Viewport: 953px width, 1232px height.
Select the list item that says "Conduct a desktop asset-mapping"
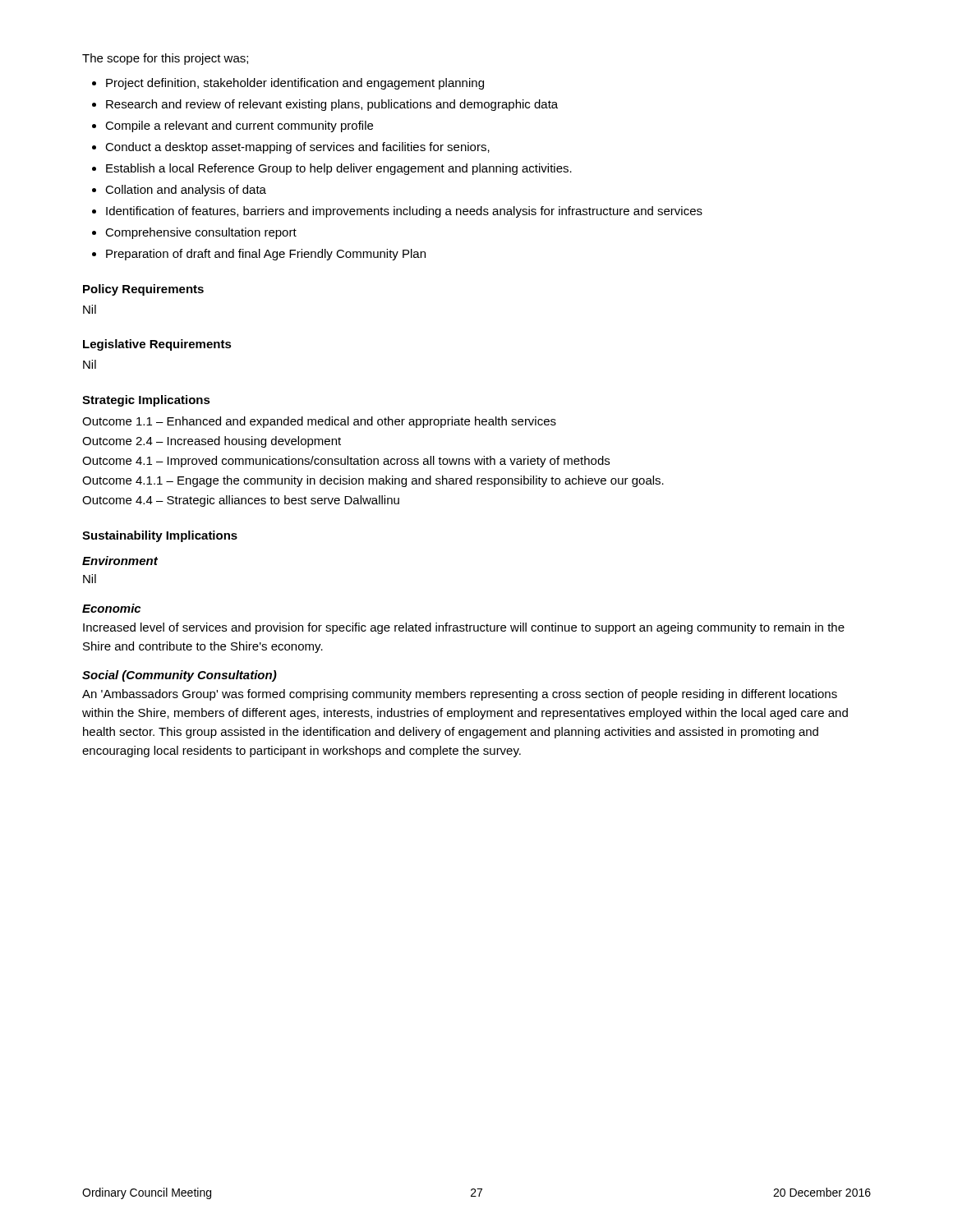pos(298,146)
